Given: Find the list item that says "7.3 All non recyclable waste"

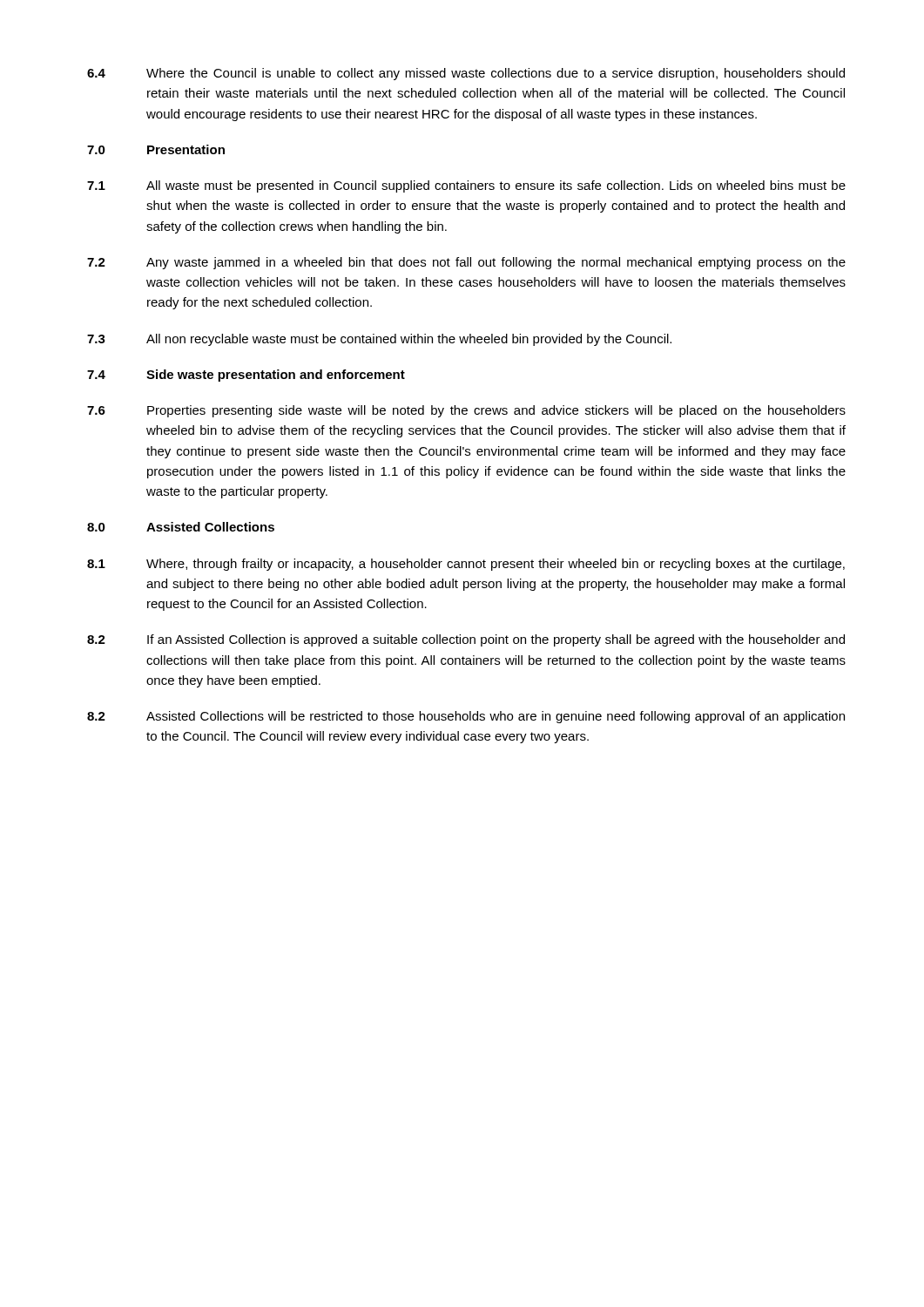Looking at the screenshot, I should click(x=466, y=338).
